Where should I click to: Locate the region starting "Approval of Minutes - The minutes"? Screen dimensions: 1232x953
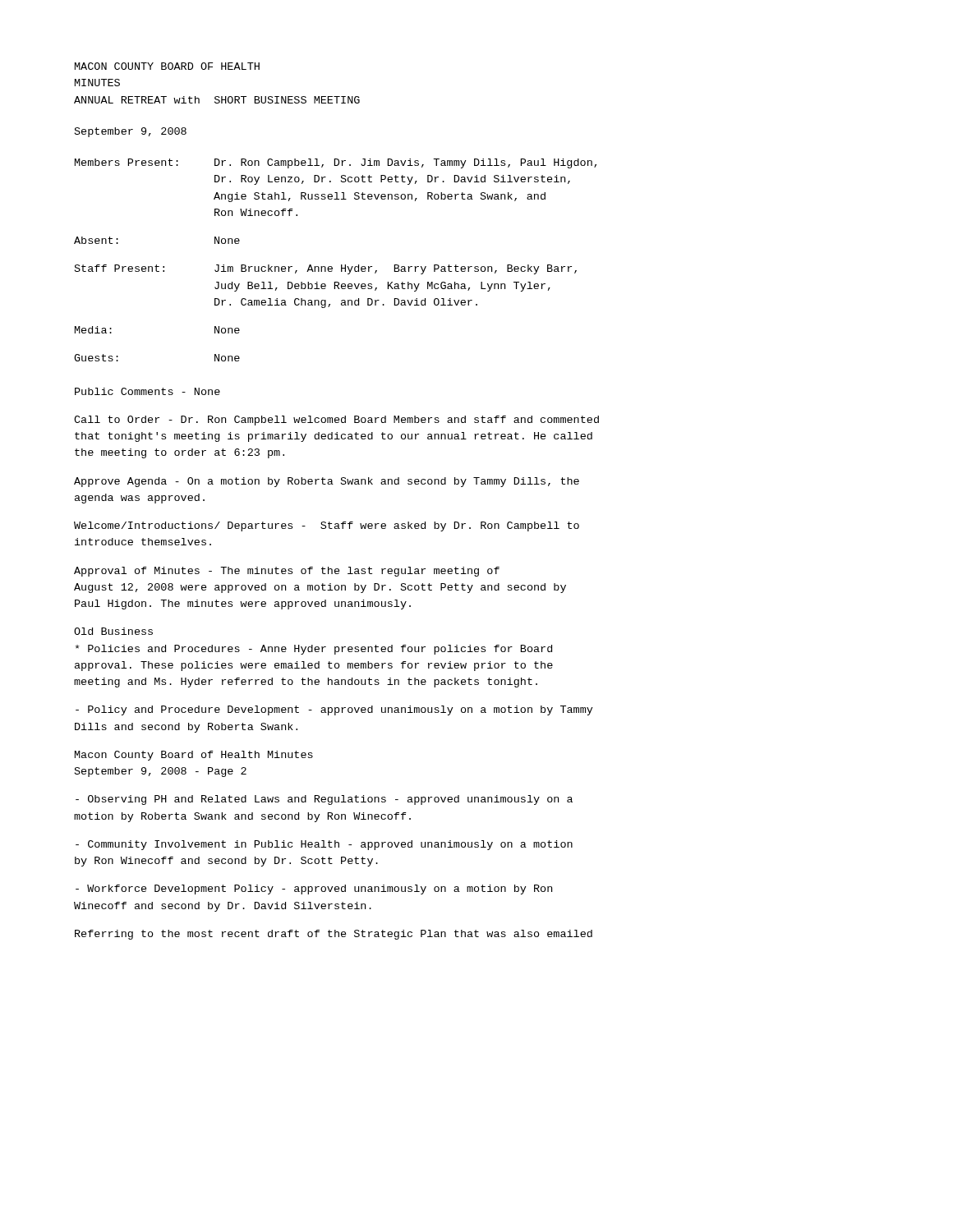(x=320, y=587)
